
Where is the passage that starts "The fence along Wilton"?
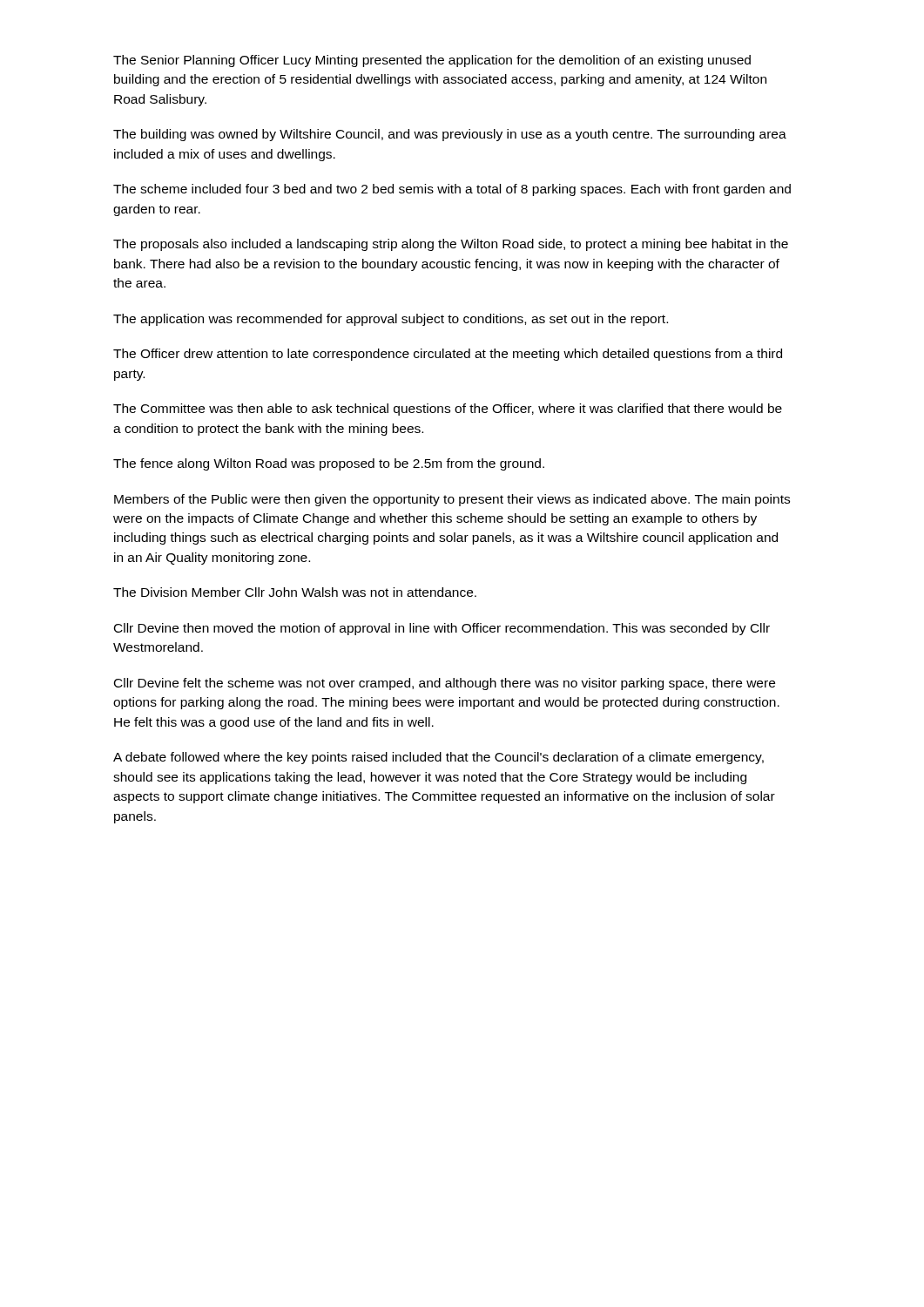(329, 463)
